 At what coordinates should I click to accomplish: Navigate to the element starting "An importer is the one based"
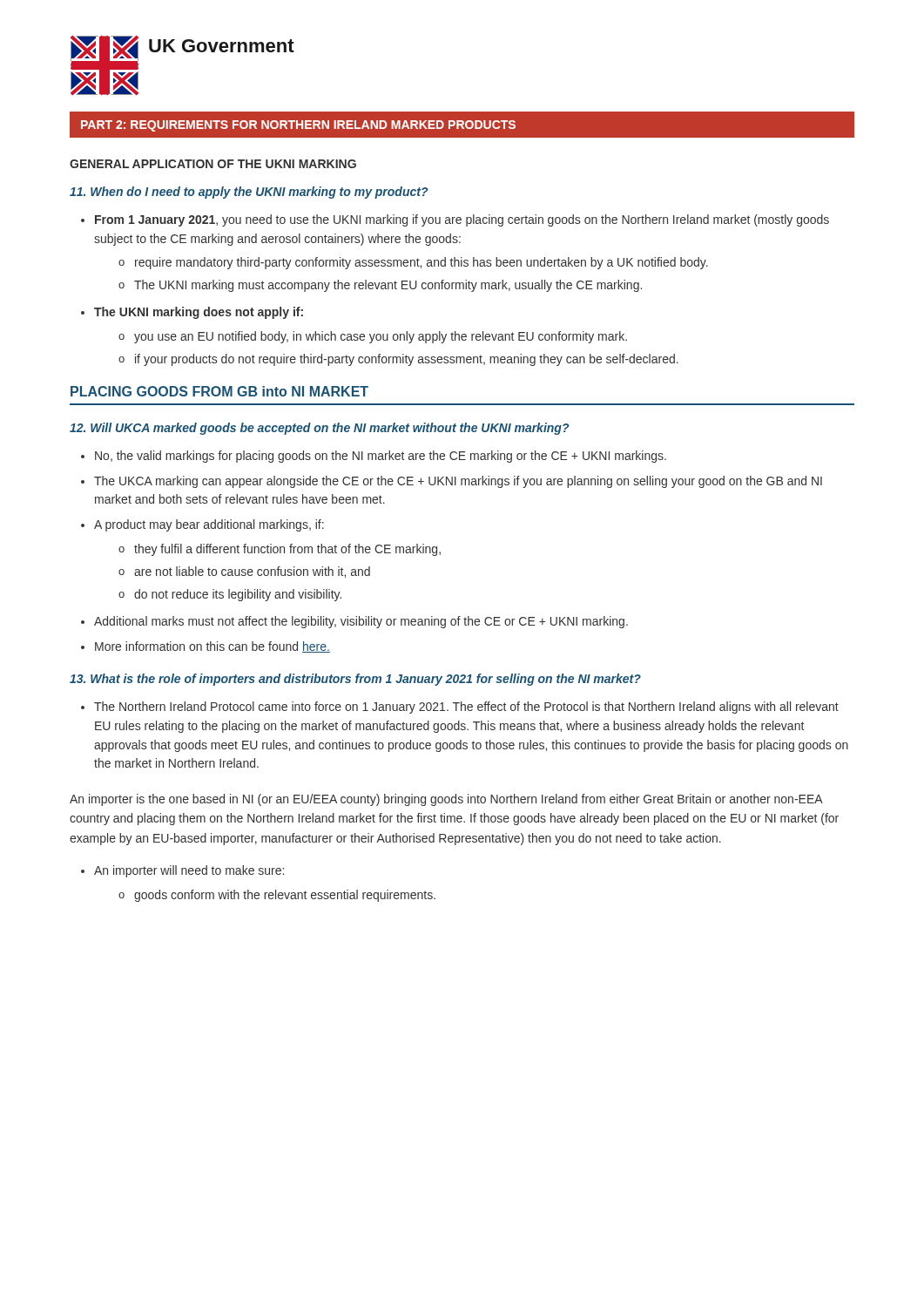[454, 819]
